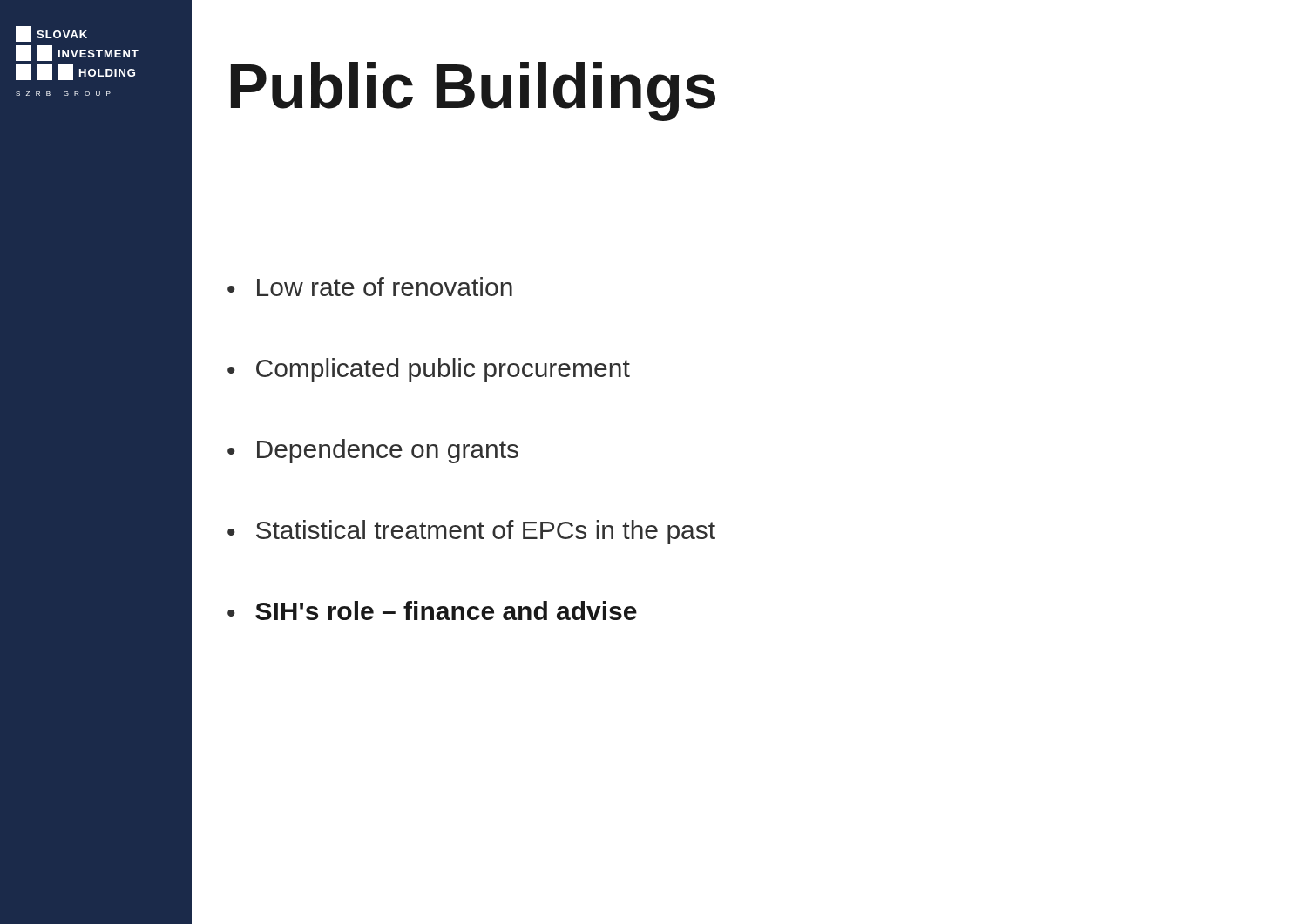Click on the region starting "• Low rate of renovation"

coord(370,288)
